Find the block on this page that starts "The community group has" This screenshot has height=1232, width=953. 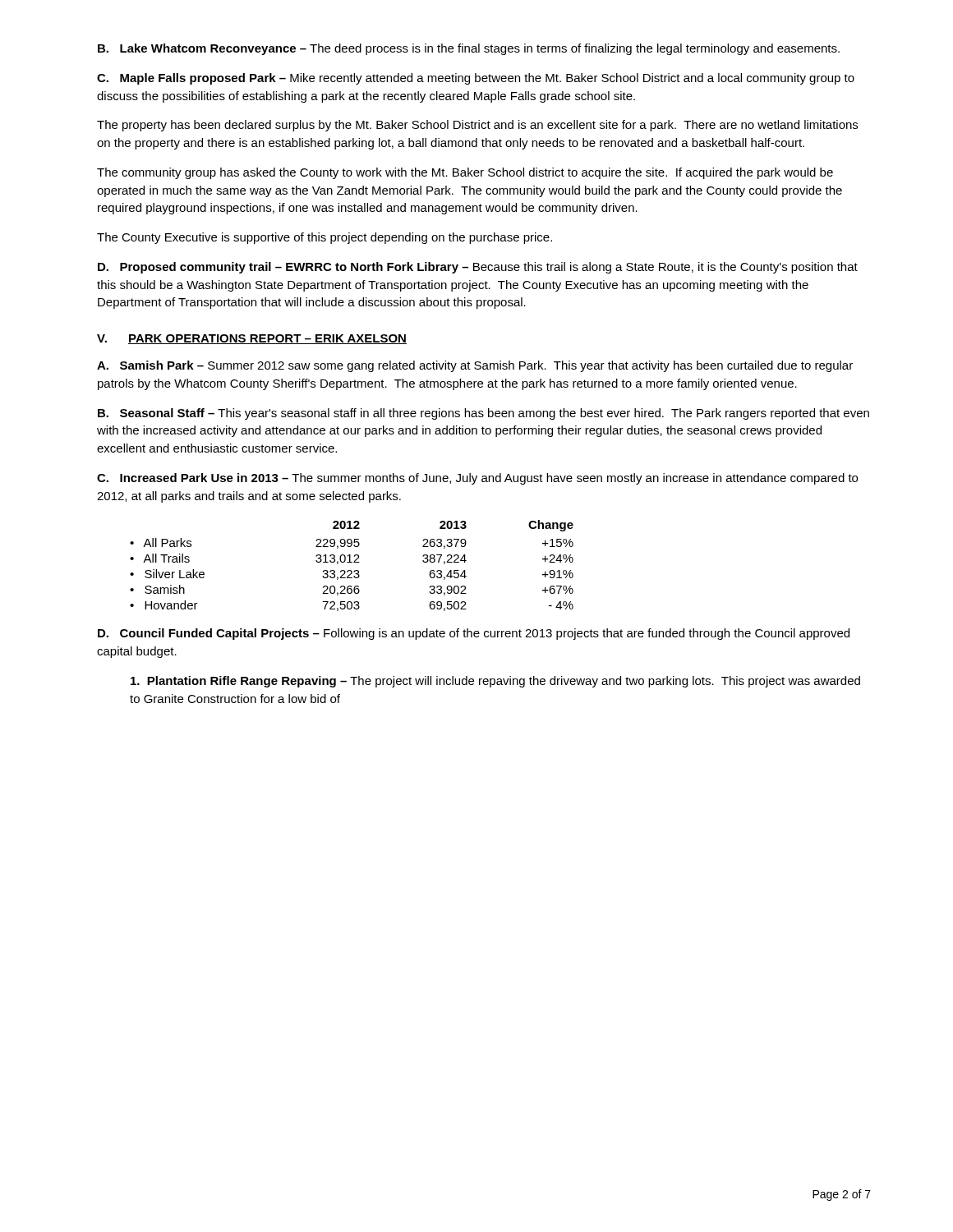(470, 190)
